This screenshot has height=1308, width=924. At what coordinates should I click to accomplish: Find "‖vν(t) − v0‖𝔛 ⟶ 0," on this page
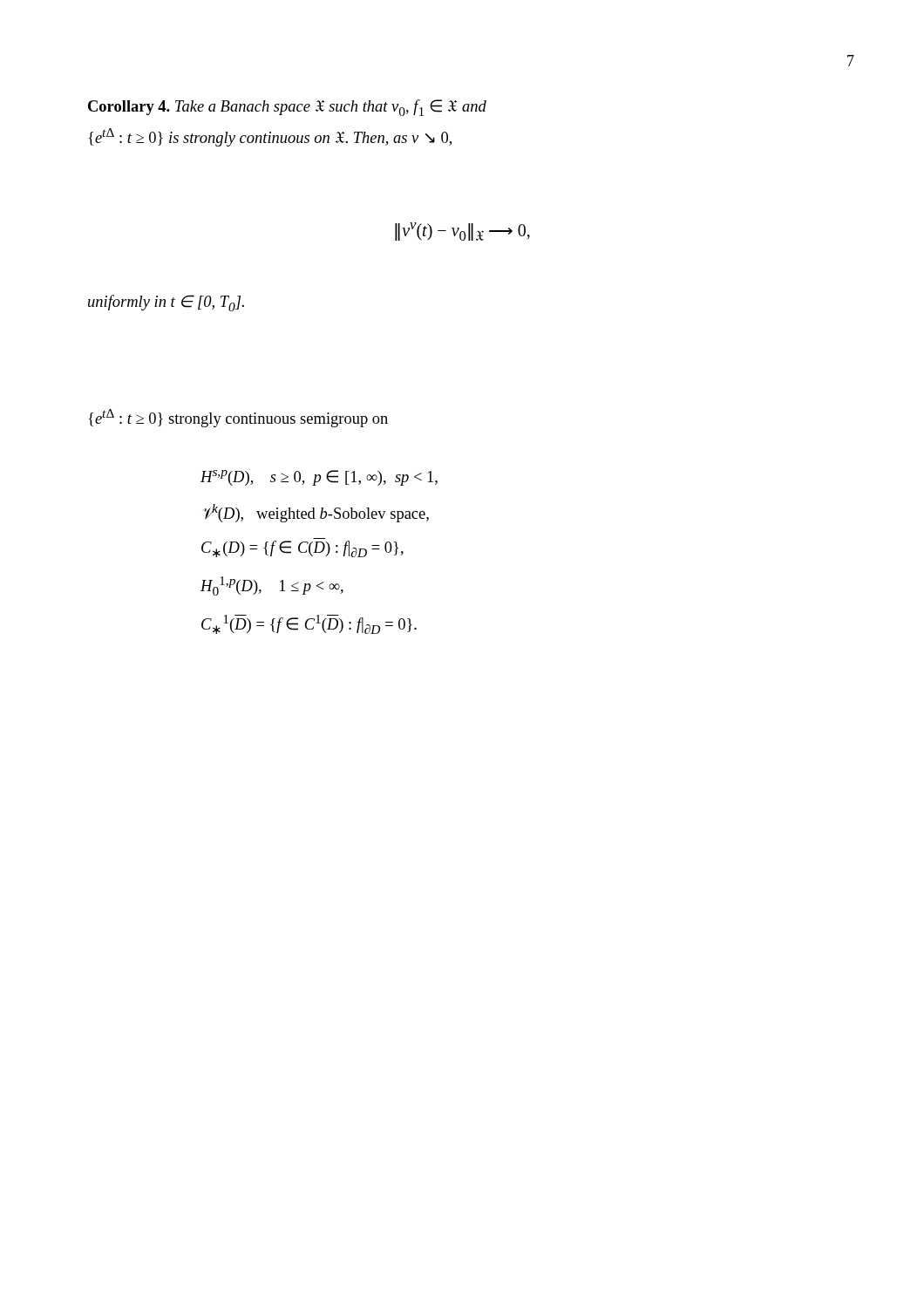coord(462,230)
